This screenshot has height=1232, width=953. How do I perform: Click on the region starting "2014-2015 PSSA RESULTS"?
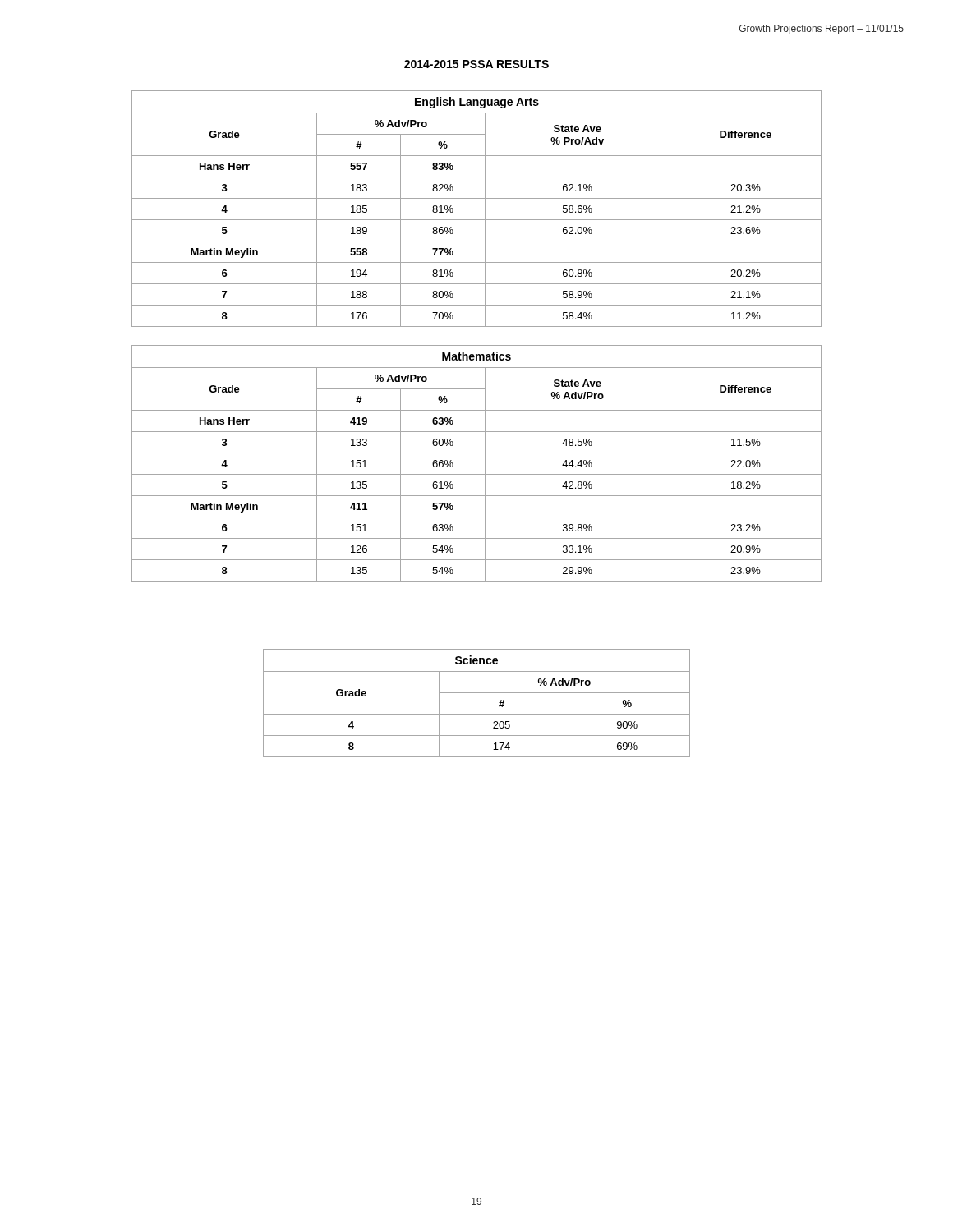476,64
